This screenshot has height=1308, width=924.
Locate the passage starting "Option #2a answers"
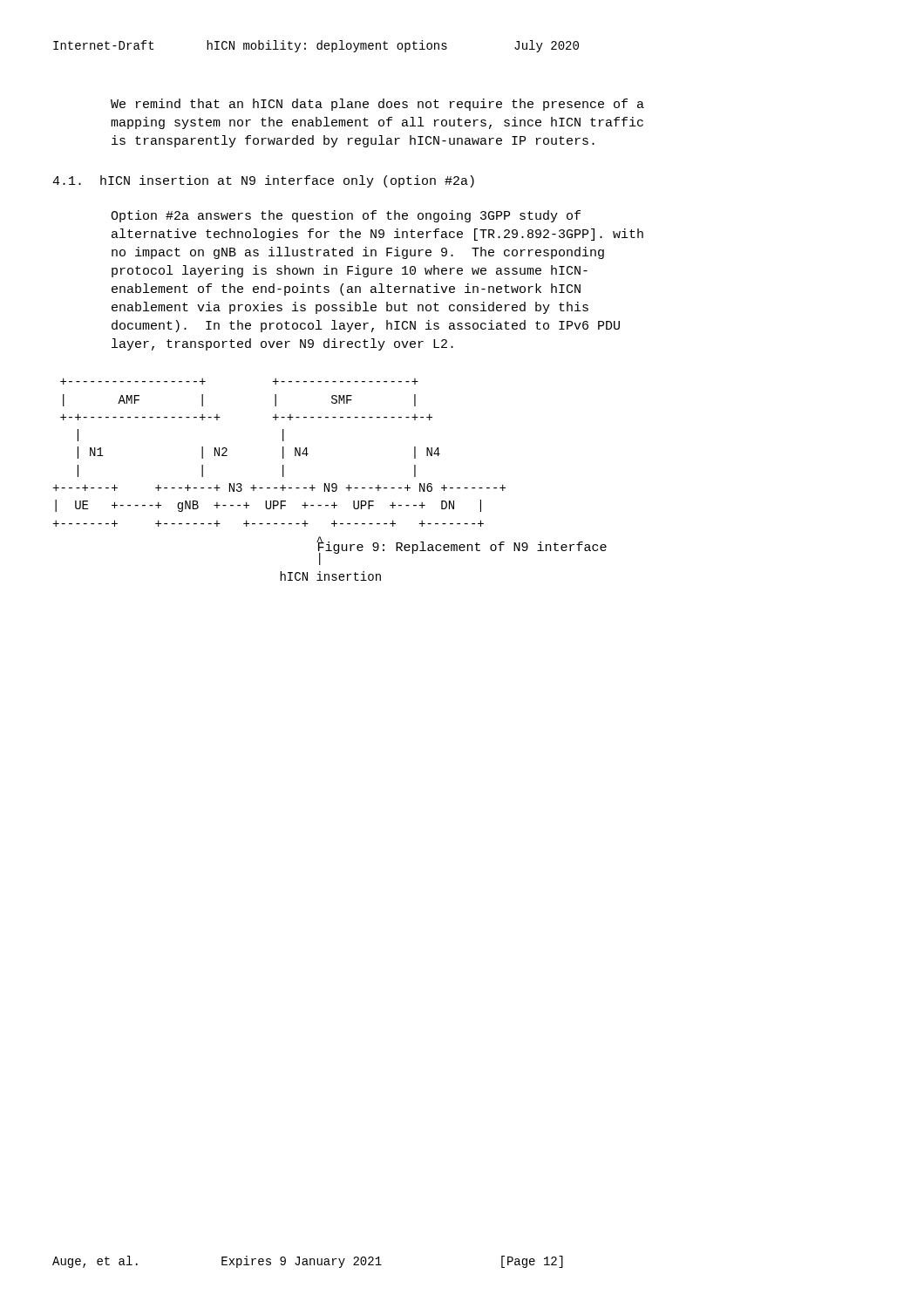[x=366, y=281]
